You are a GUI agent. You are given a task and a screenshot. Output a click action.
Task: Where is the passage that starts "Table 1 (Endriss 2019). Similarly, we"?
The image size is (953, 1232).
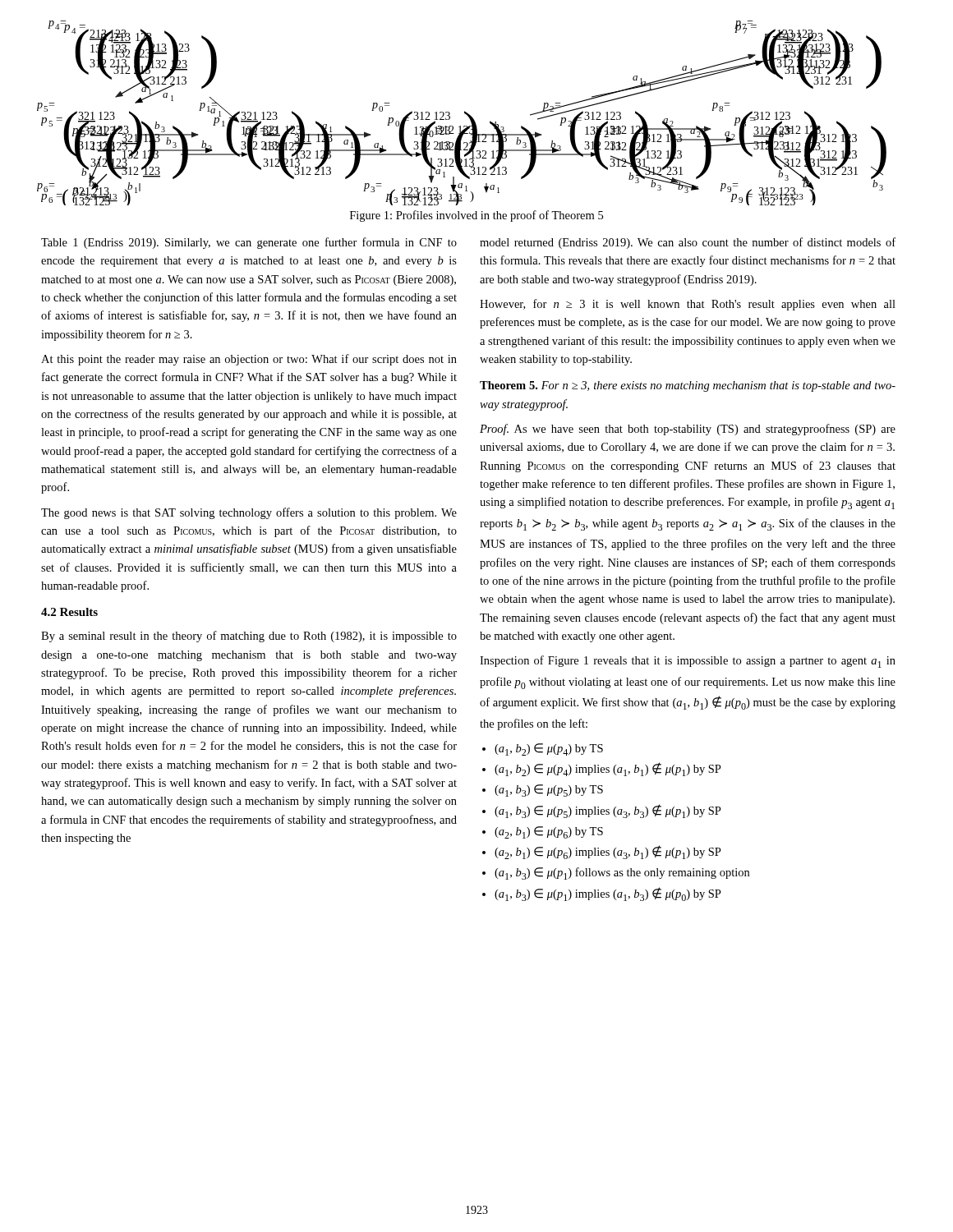pyautogui.click(x=249, y=288)
